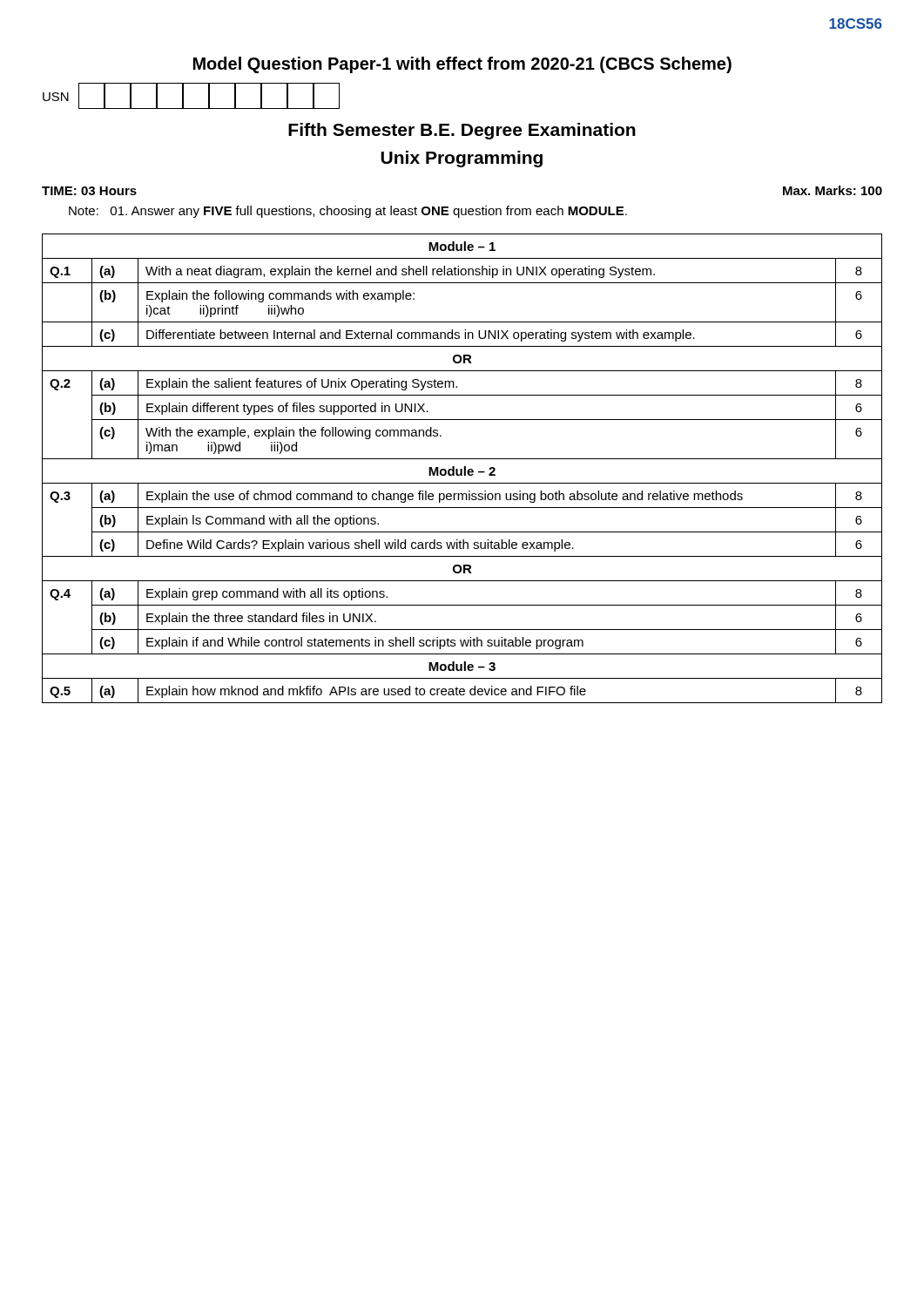The height and width of the screenshot is (1307, 924).
Task: Locate the table with the text "Explain the three standard"
Action: [462, 468]
